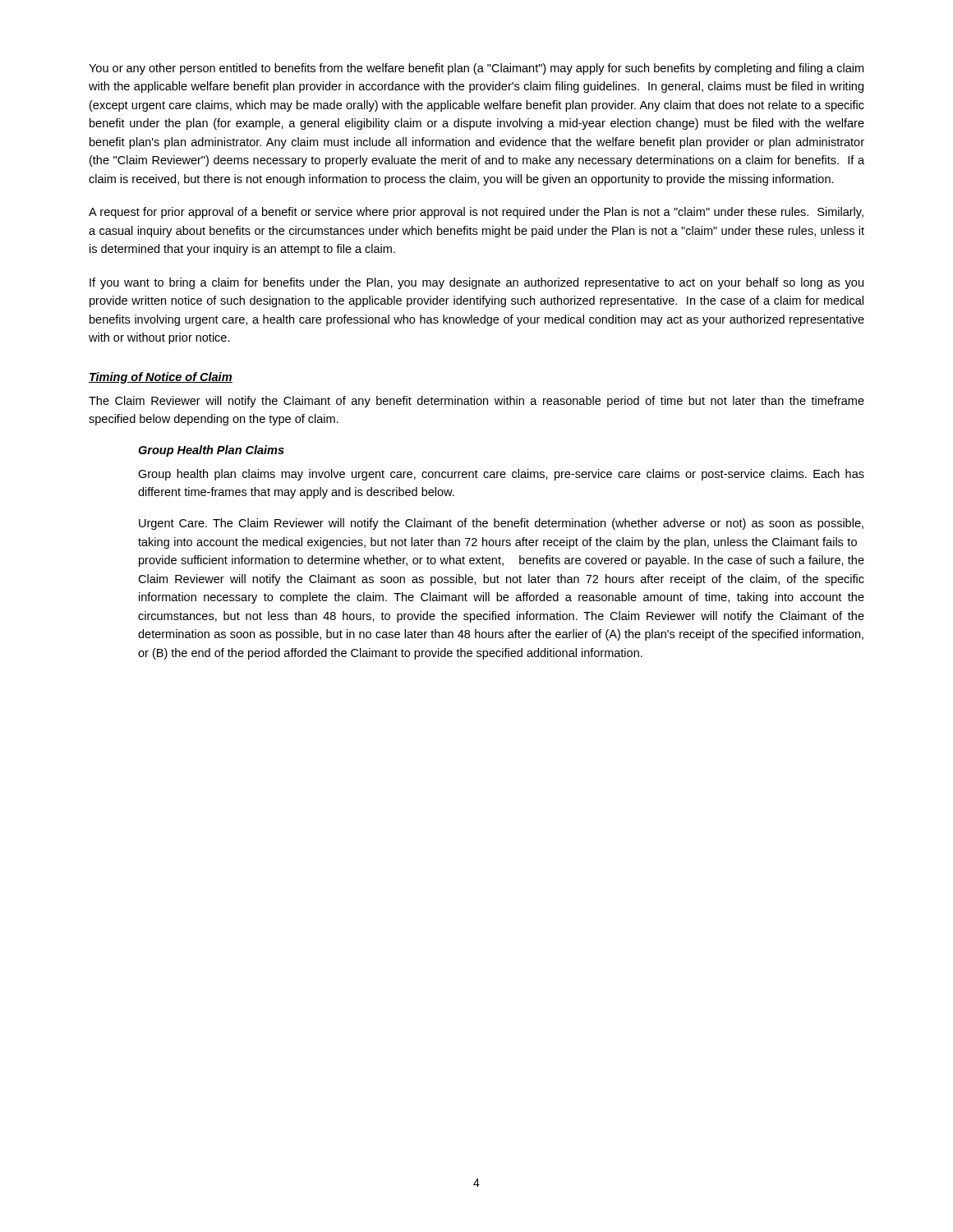Navigate to the region starting "Timing of Notice"
This screenshot has height=1232, width=953.
click(160, 377)
